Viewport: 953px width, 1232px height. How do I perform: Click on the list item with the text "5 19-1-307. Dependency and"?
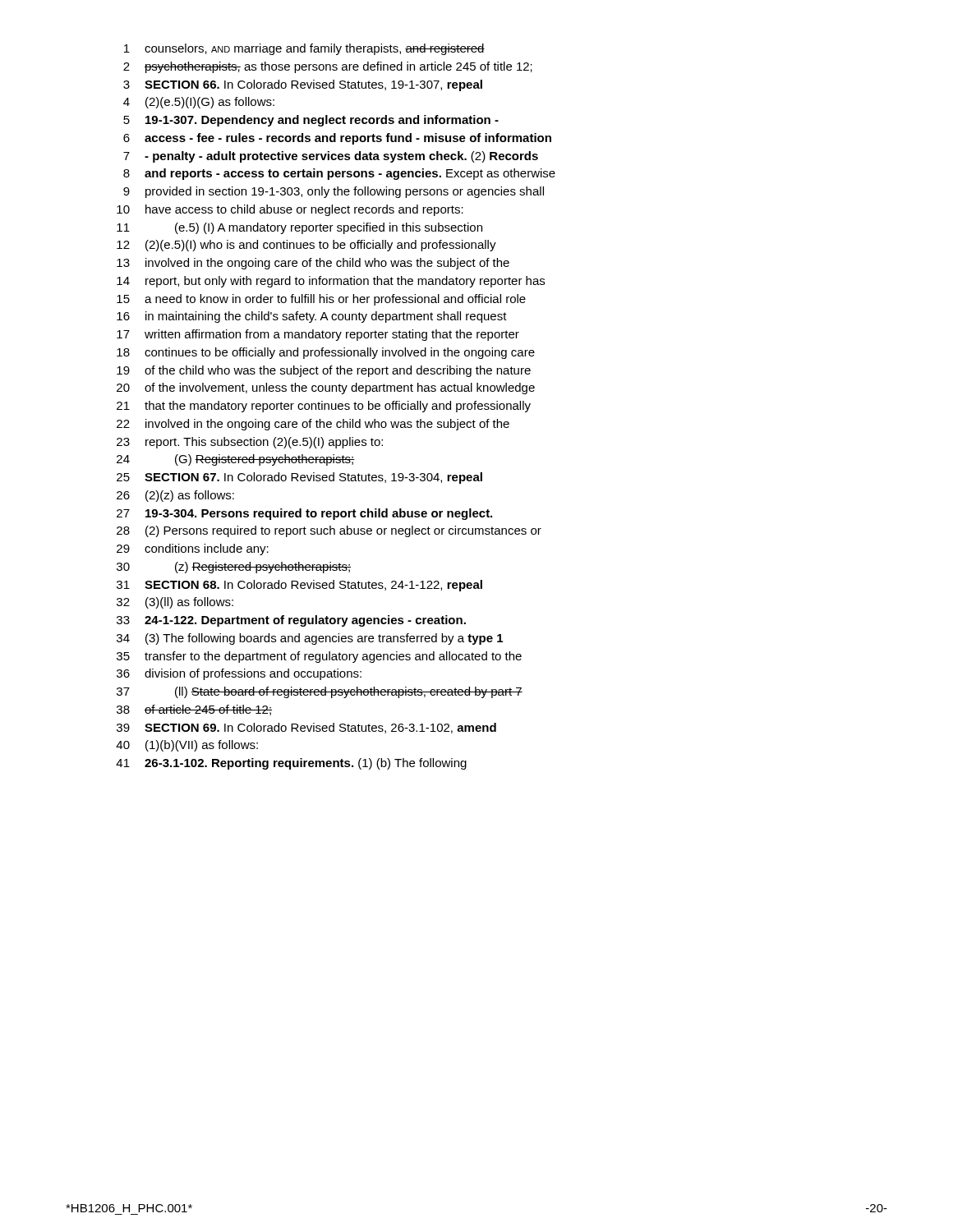tap(476, 120)
